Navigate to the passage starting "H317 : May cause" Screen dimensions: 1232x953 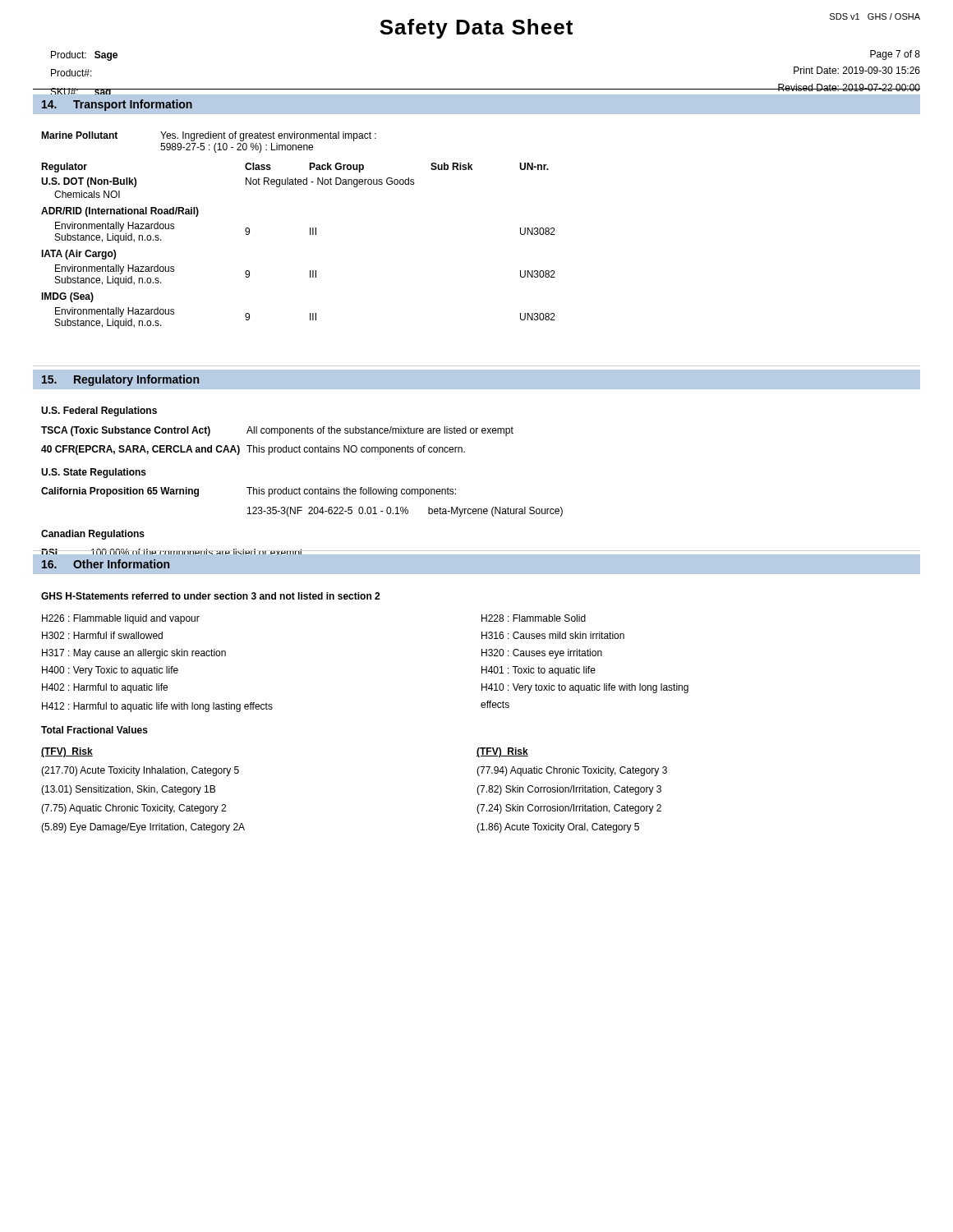pyautogui.click(x=134, y=653)
